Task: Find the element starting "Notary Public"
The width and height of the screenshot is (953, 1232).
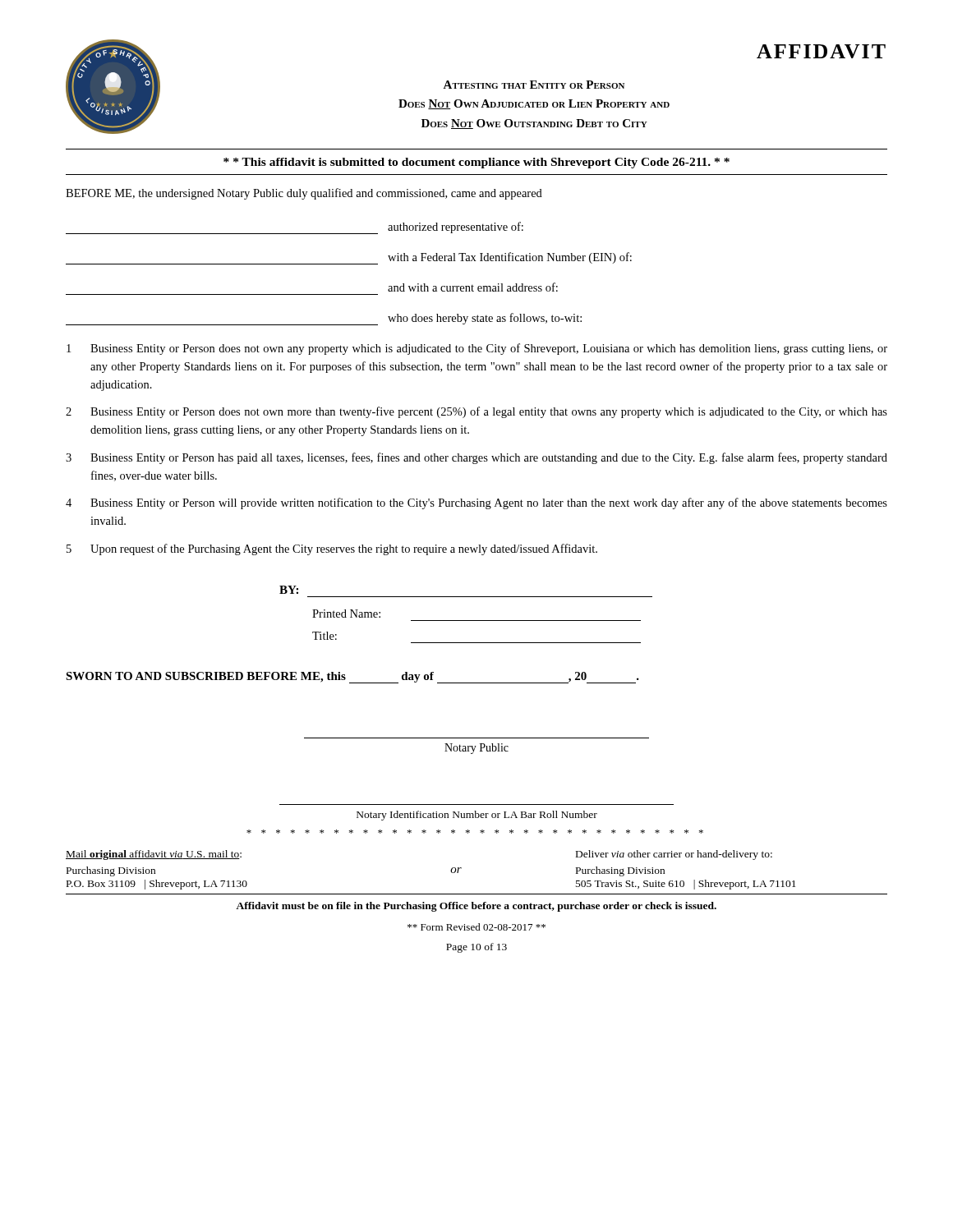Action: tap(476, 747)
